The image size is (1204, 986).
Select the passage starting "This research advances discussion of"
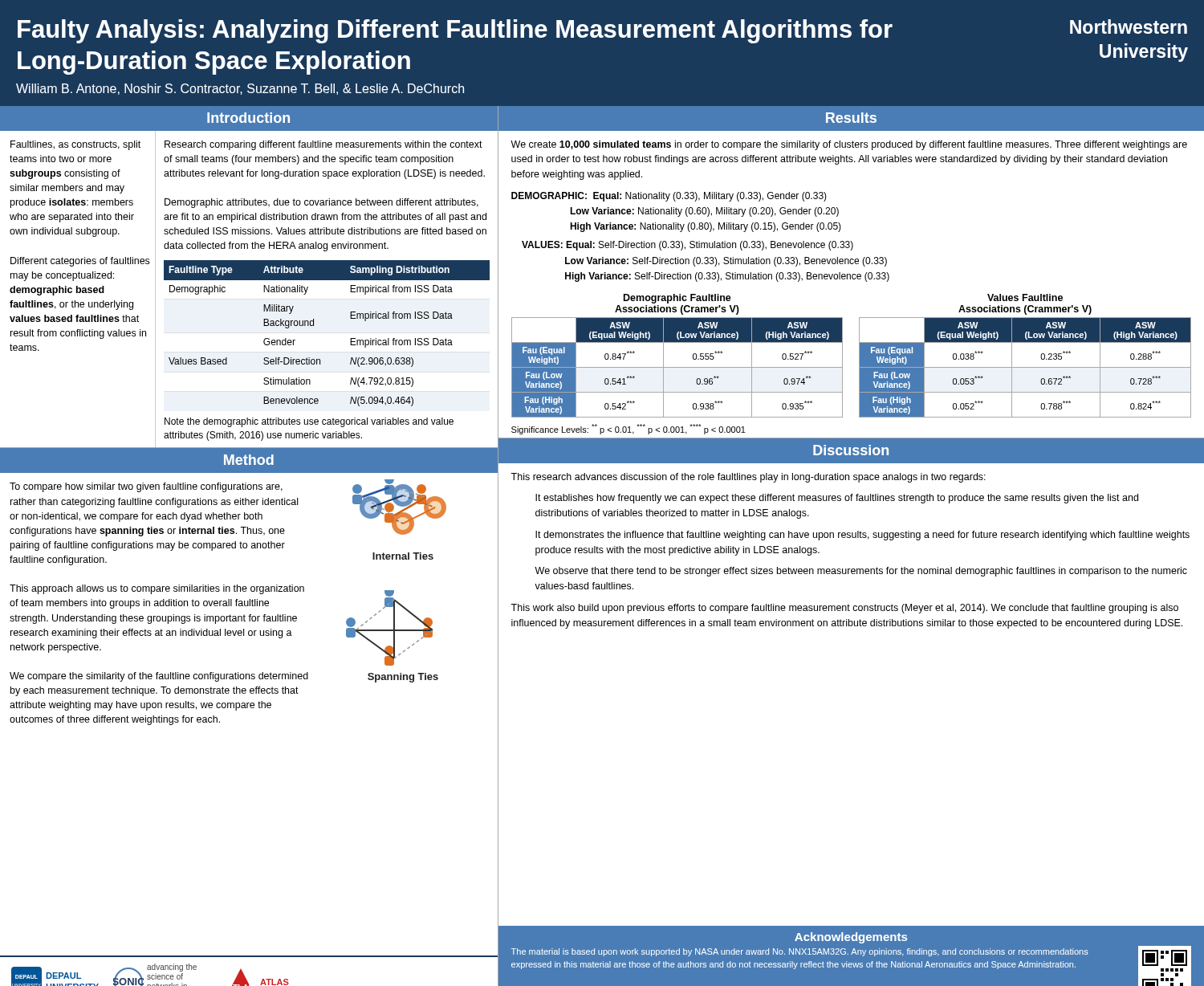click(x=749, y=477)
